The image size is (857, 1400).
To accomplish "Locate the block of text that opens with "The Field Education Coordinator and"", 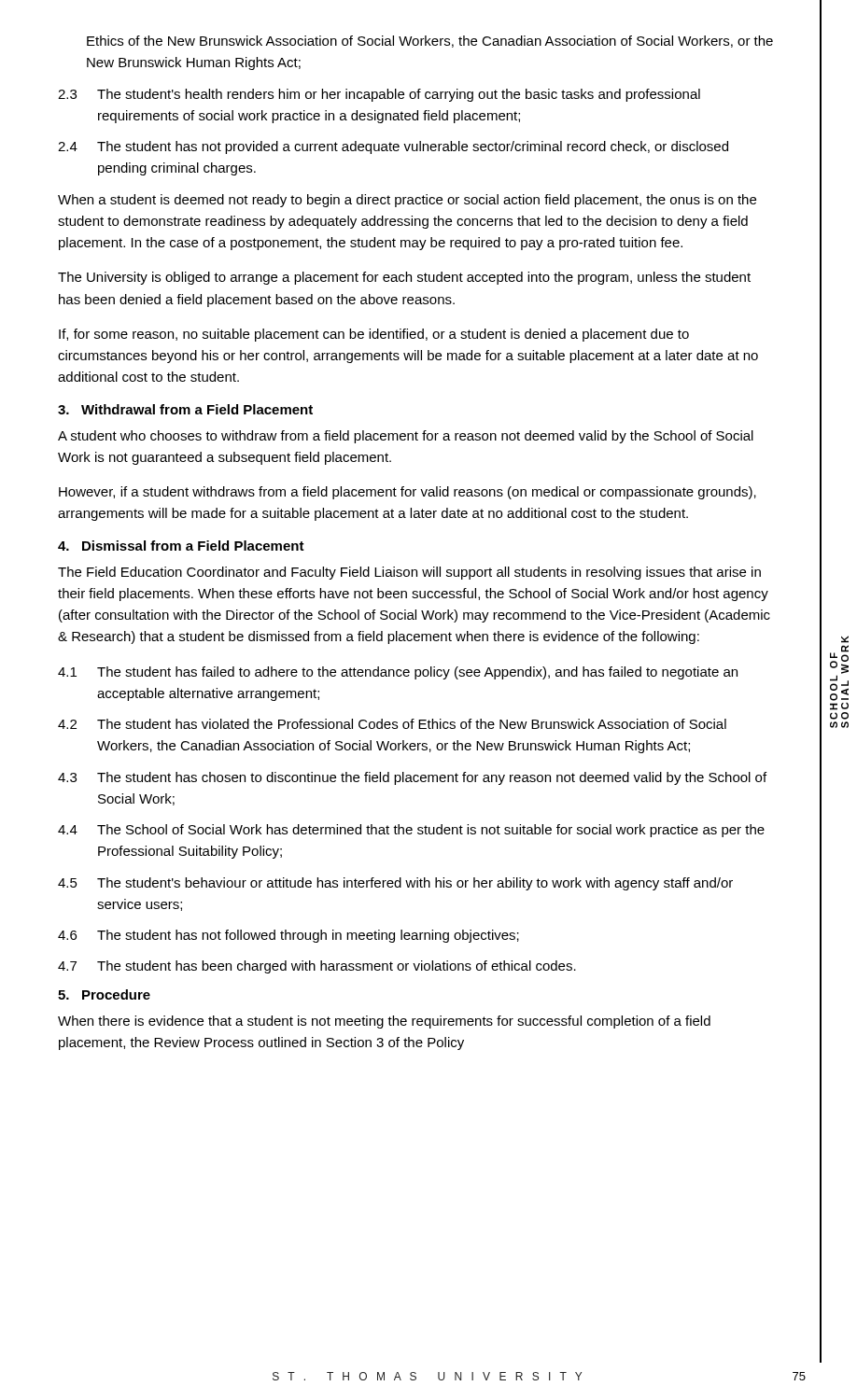I will pyautogui.click(x=414, y=604).
